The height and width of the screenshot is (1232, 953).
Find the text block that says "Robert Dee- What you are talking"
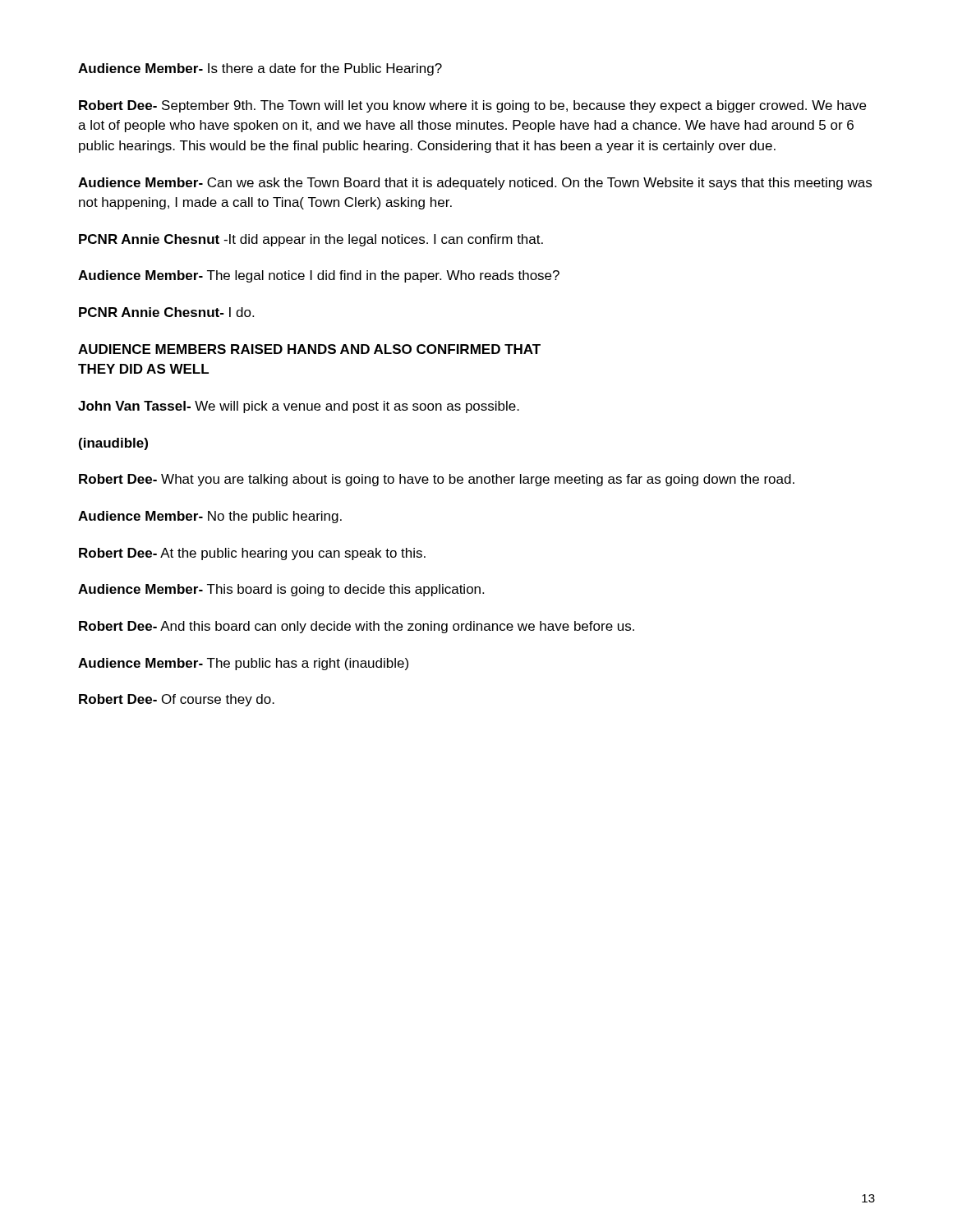[x=437, y=480]
